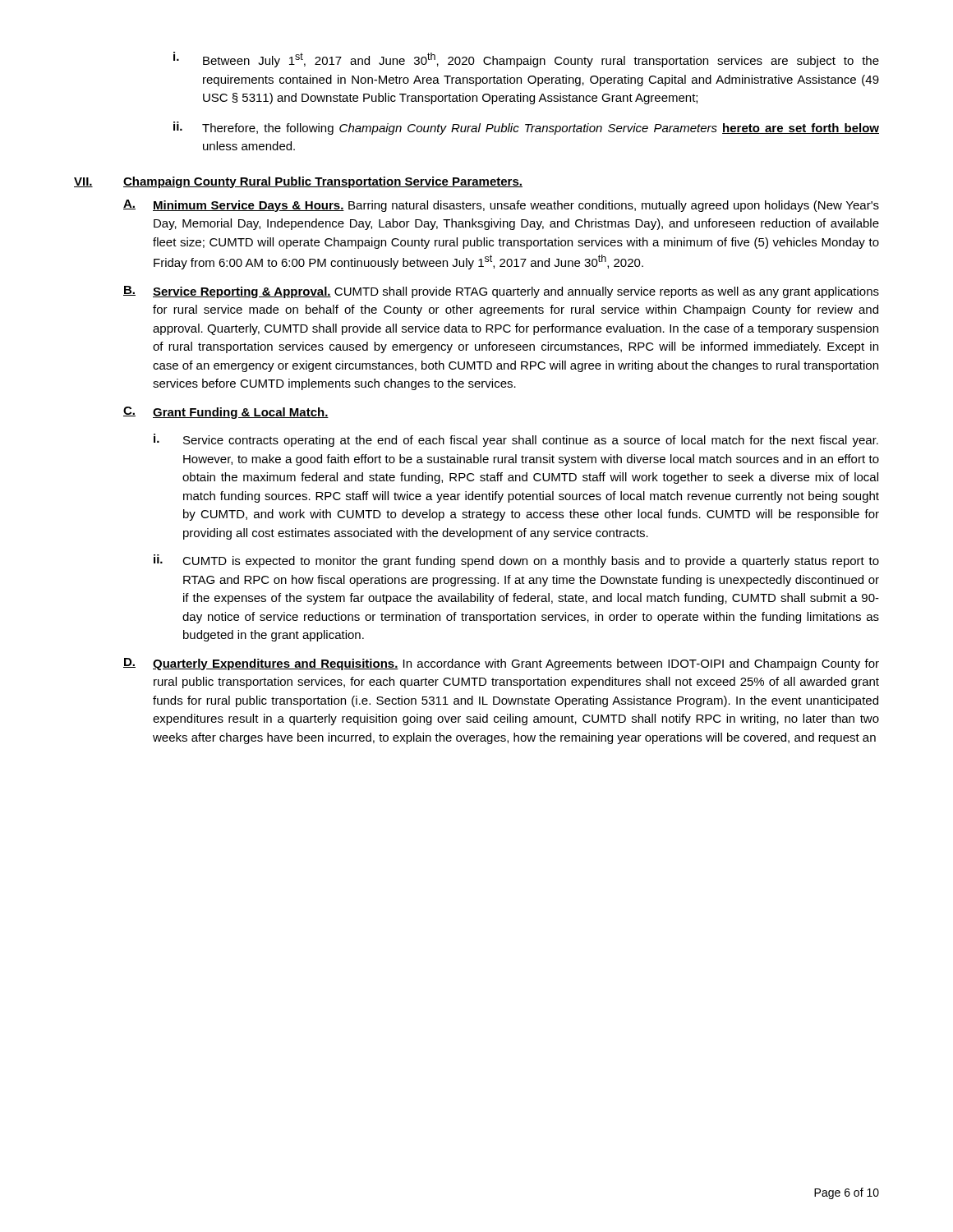Locate the list item that reads "i. Between July"
Screen dimensions: 1232x953
[526, 78]
